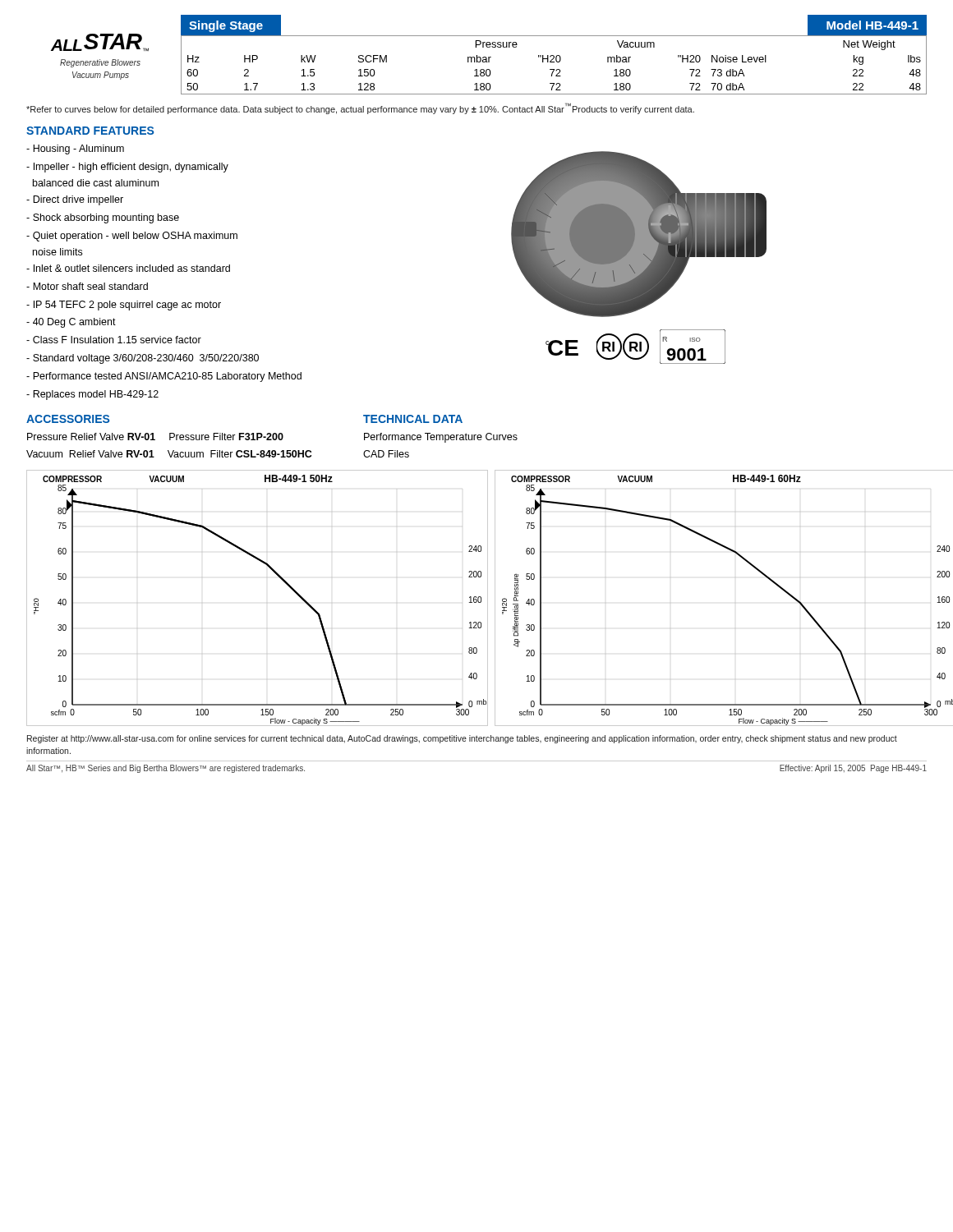
Task: Find the list item that reads "IP 54 TEFC"
Action: (x=124, y=304)
